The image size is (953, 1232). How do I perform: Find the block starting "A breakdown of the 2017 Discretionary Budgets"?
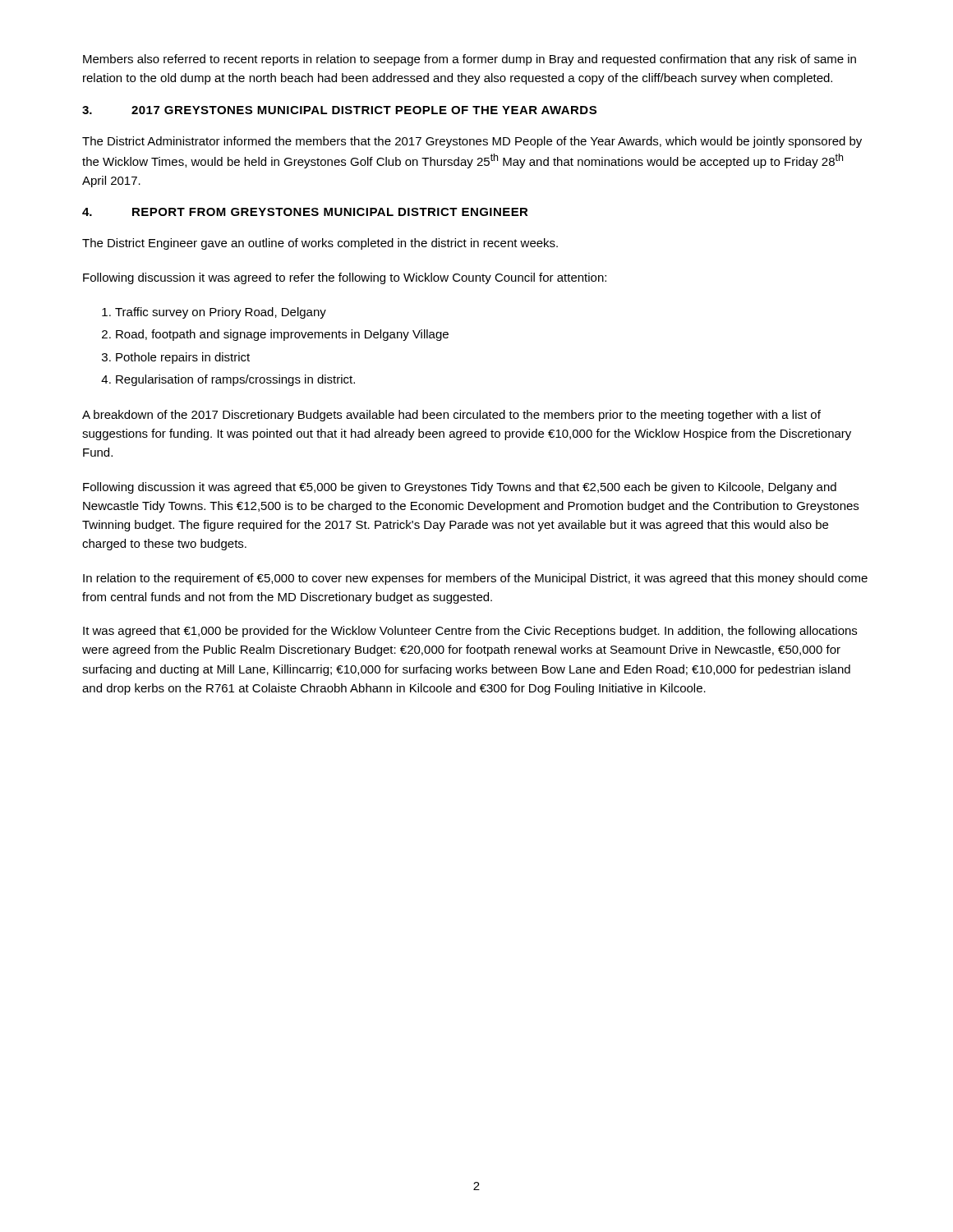tap(467, 433)
